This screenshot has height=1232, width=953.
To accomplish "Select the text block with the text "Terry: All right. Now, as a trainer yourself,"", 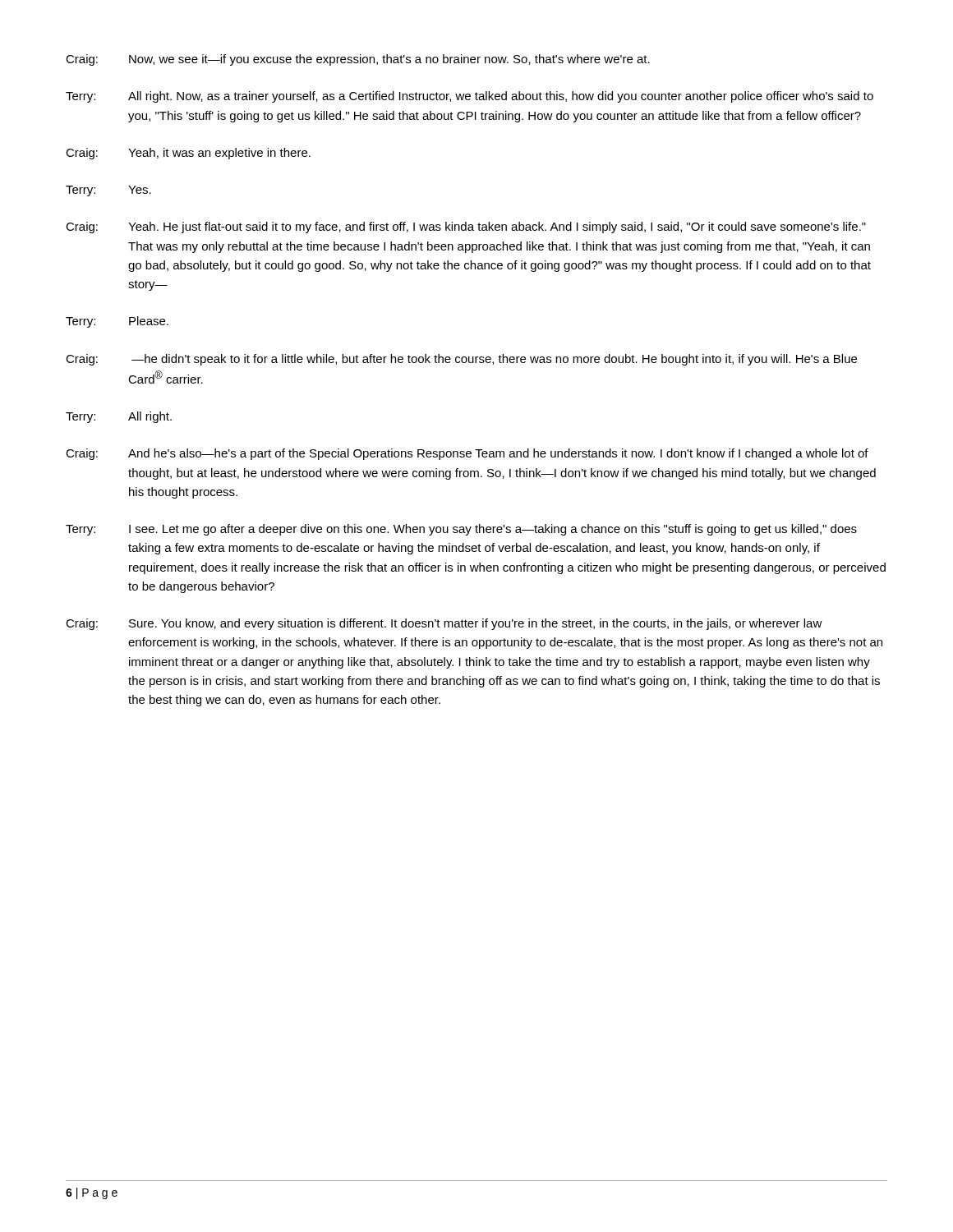I will pos(476,106).
